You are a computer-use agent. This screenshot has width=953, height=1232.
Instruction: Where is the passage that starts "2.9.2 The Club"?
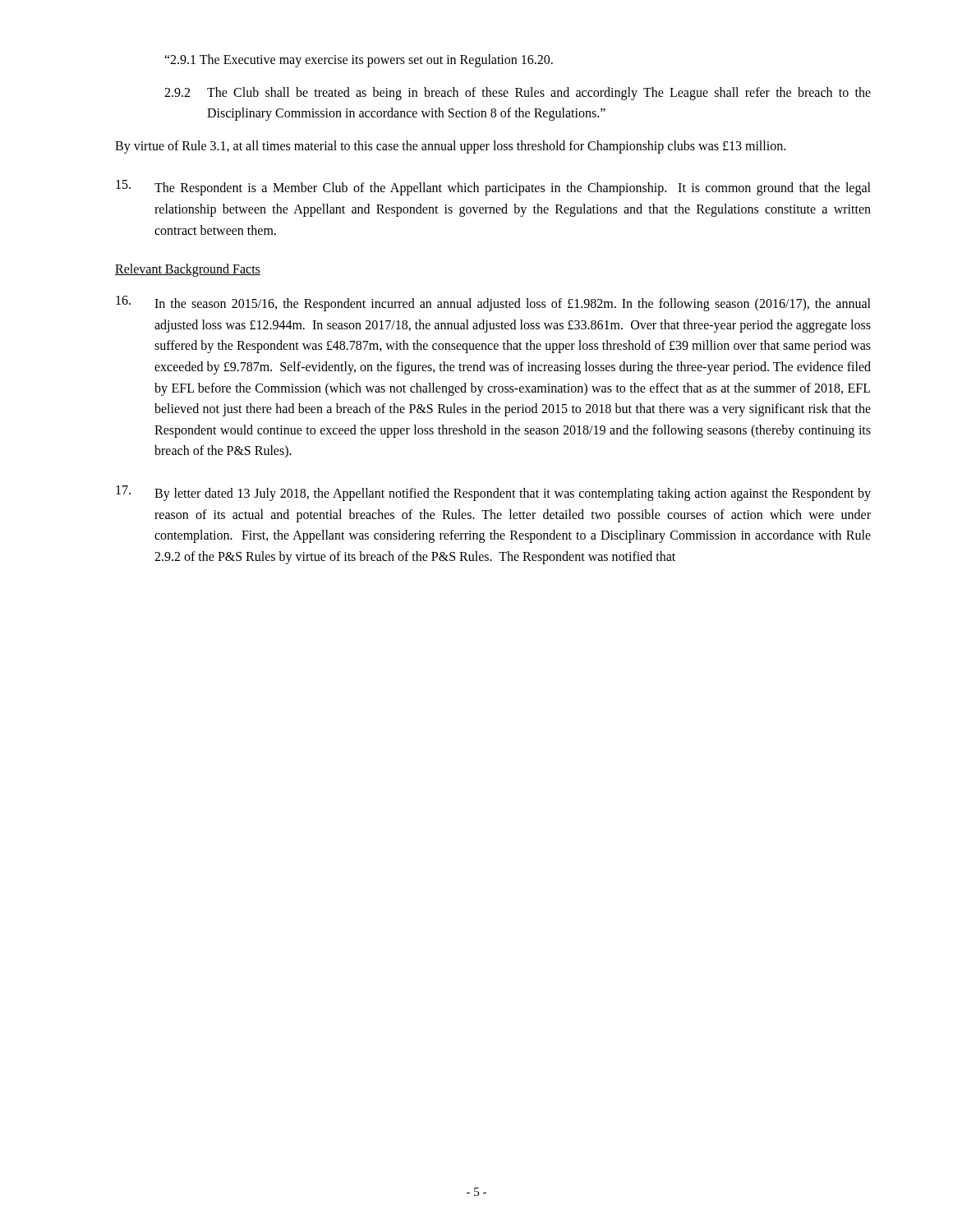point(518,103)
